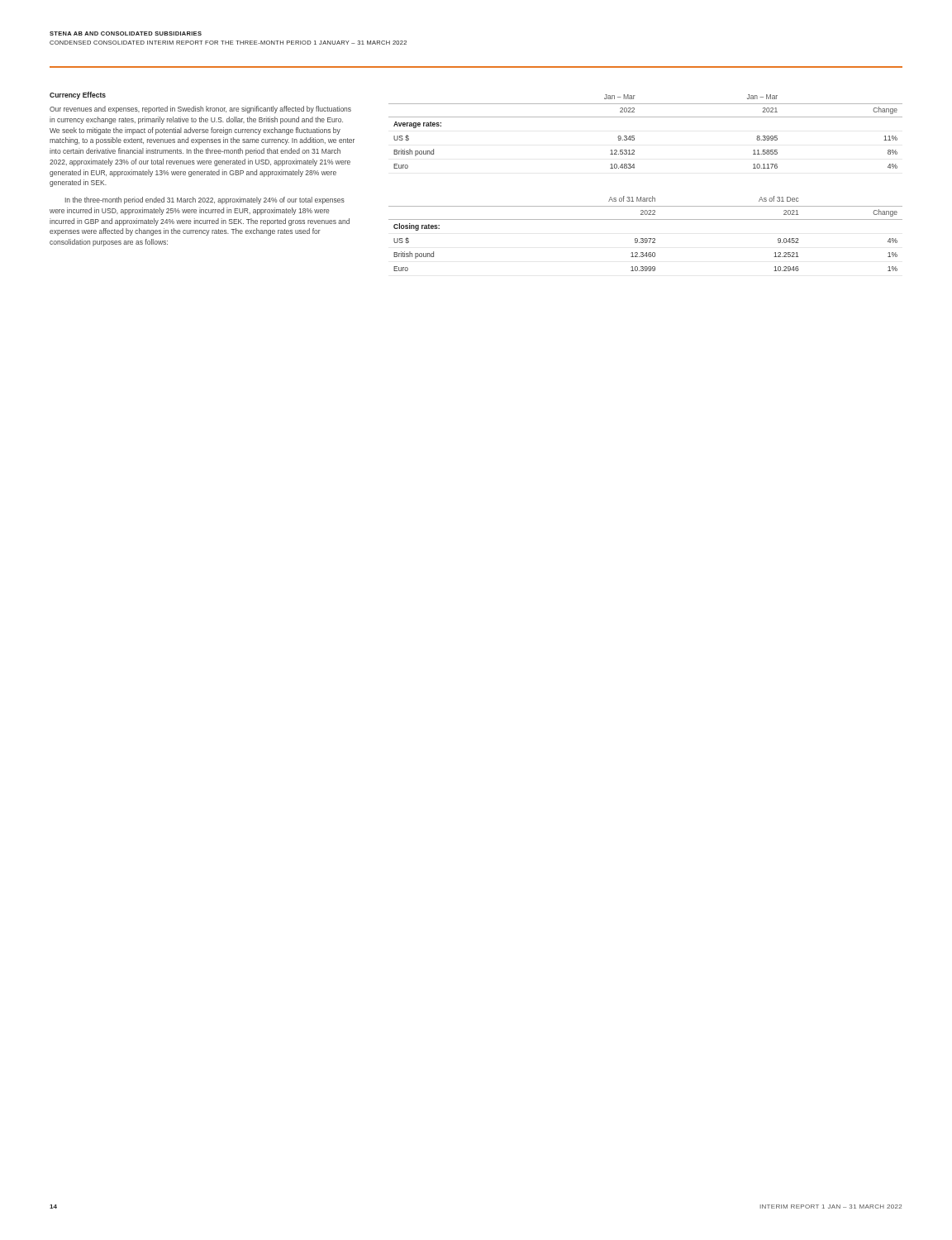Find the table that mentions "Jan – Mar"
952x1240 pixels.
(645, 132)
